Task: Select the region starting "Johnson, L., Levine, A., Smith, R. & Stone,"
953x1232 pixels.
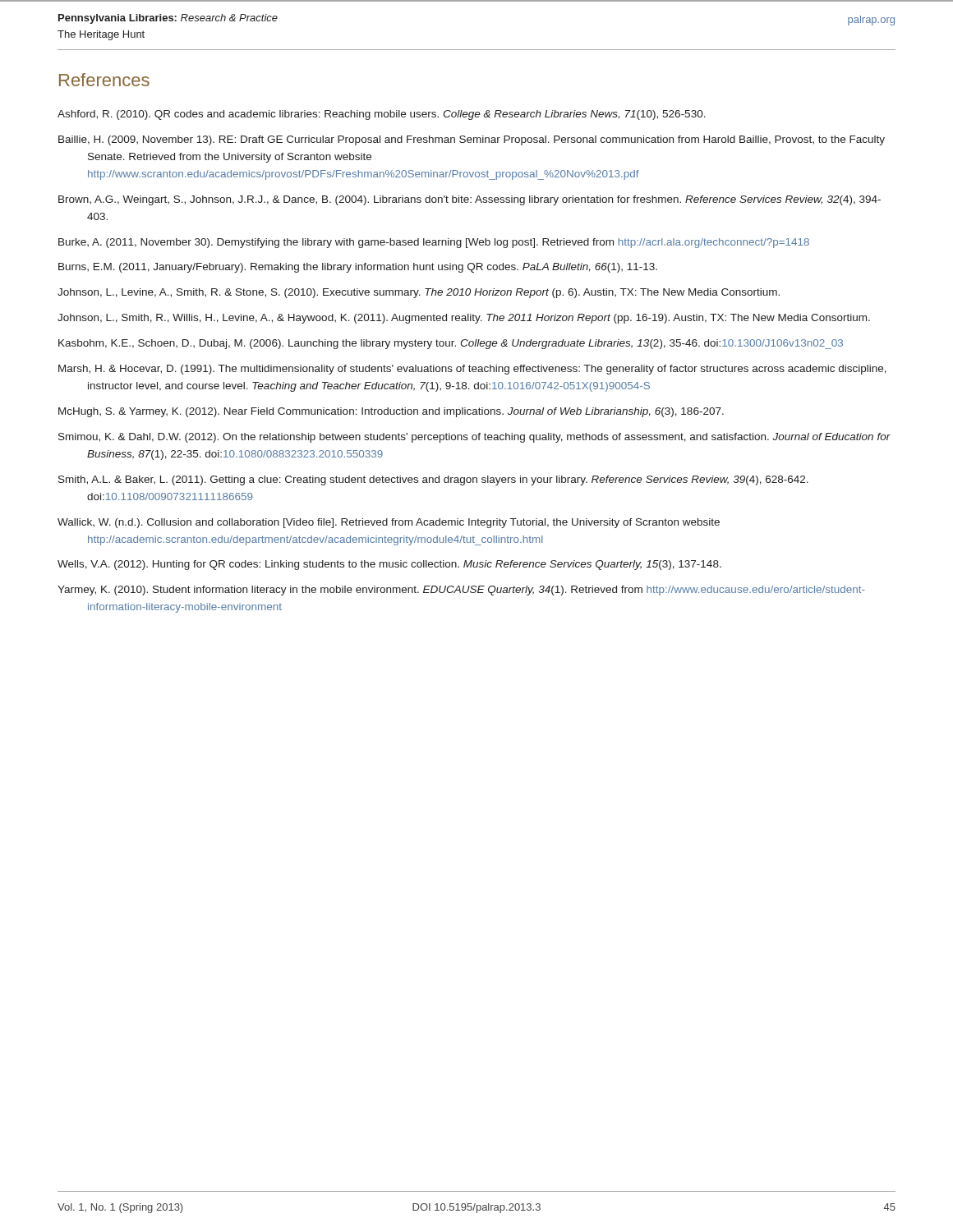Action: 419,292
